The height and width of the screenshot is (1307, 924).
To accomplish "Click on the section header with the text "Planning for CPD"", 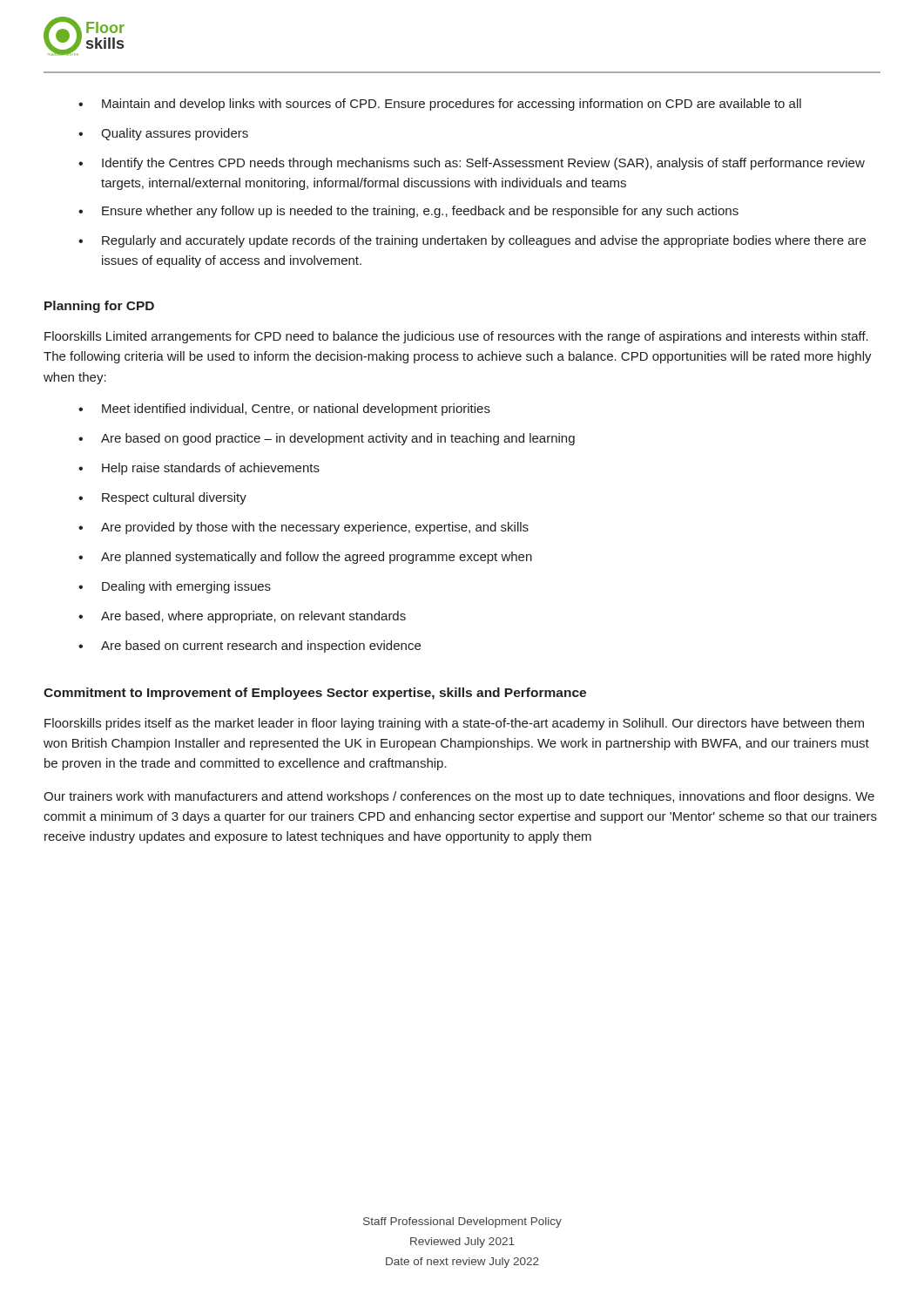I will click(99, 305).
